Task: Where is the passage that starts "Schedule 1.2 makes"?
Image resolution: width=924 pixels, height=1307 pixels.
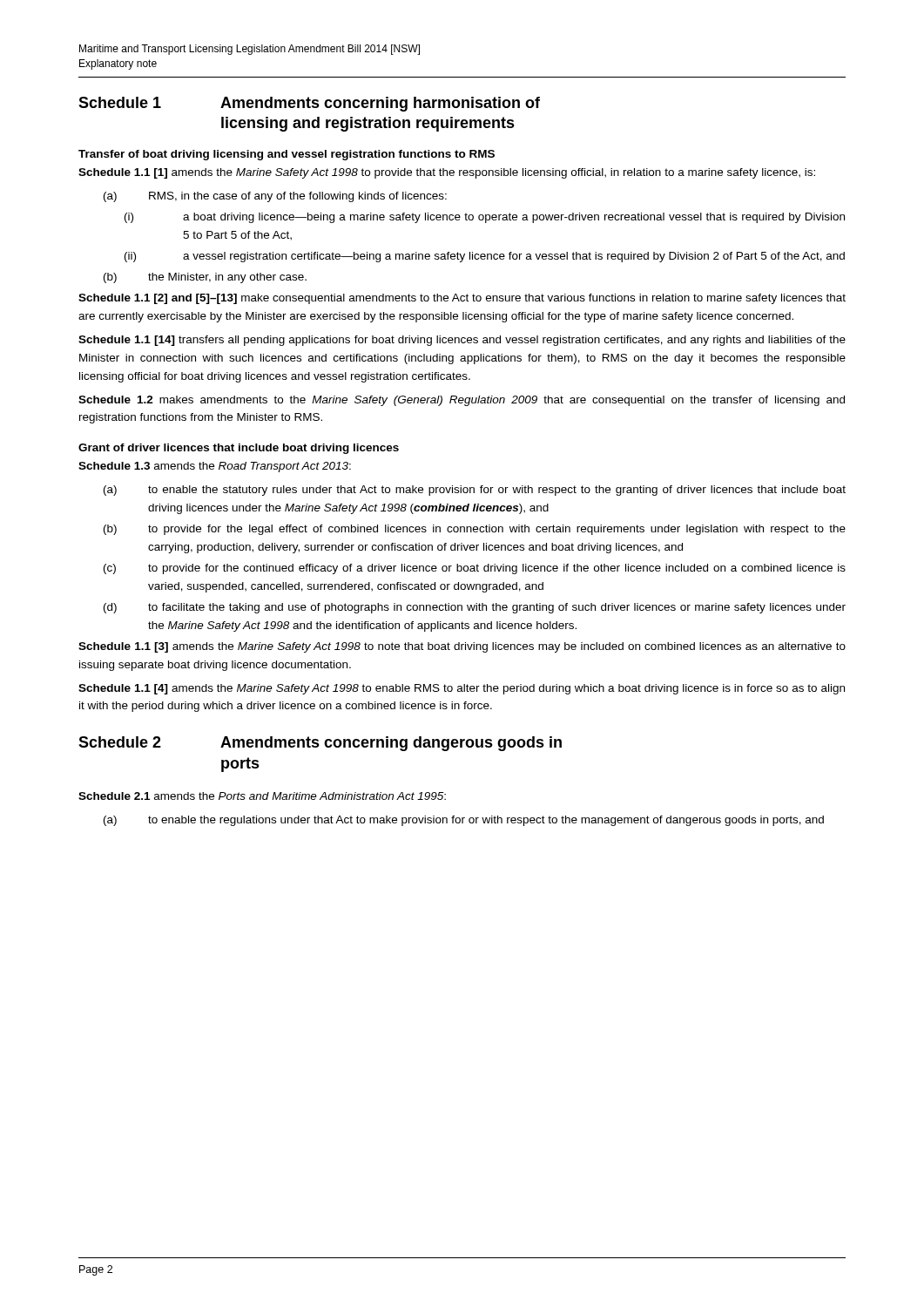Action: click(462, 408)
